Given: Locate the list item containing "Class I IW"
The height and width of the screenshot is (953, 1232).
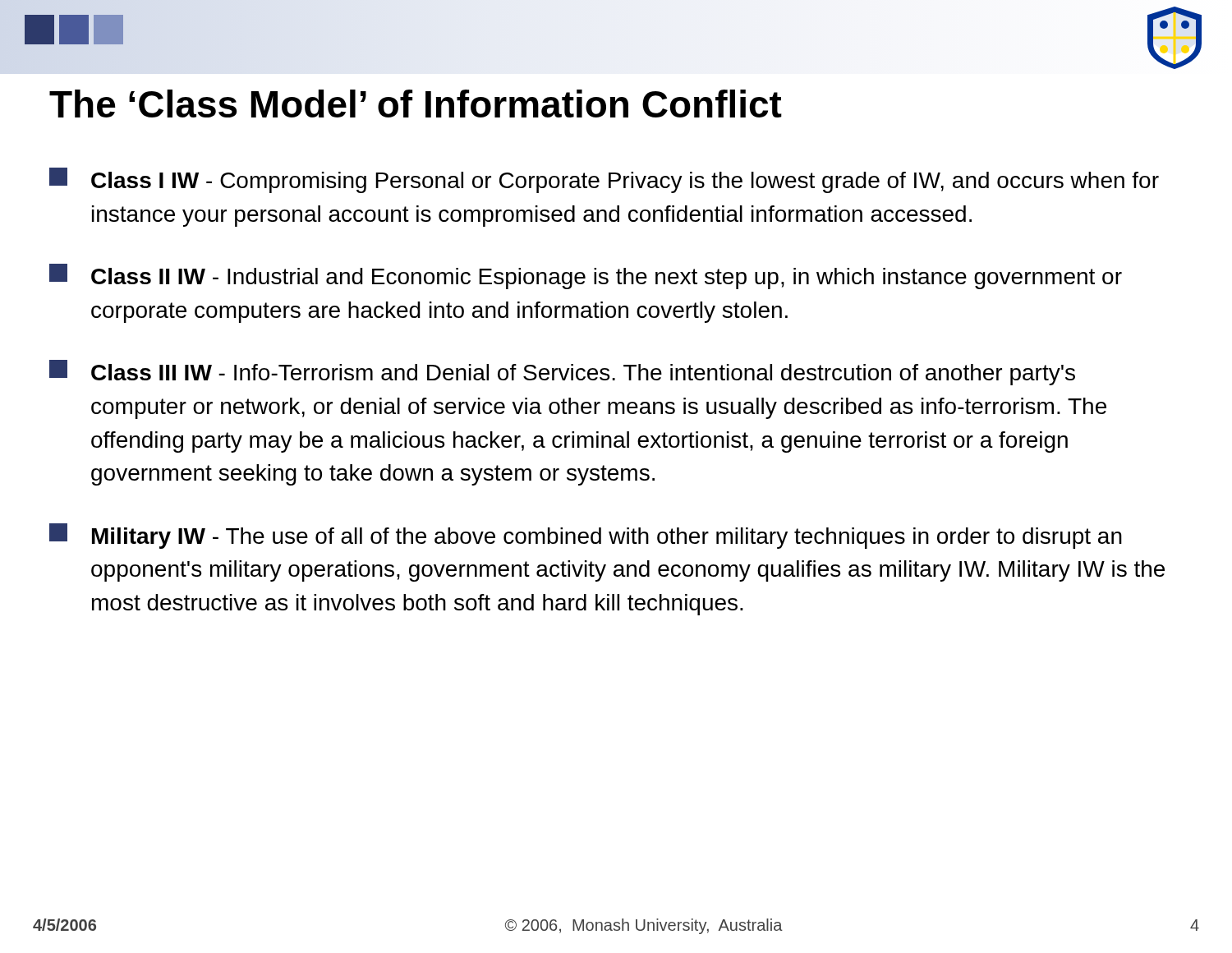Looking at the screenshot, I should 608,198.
